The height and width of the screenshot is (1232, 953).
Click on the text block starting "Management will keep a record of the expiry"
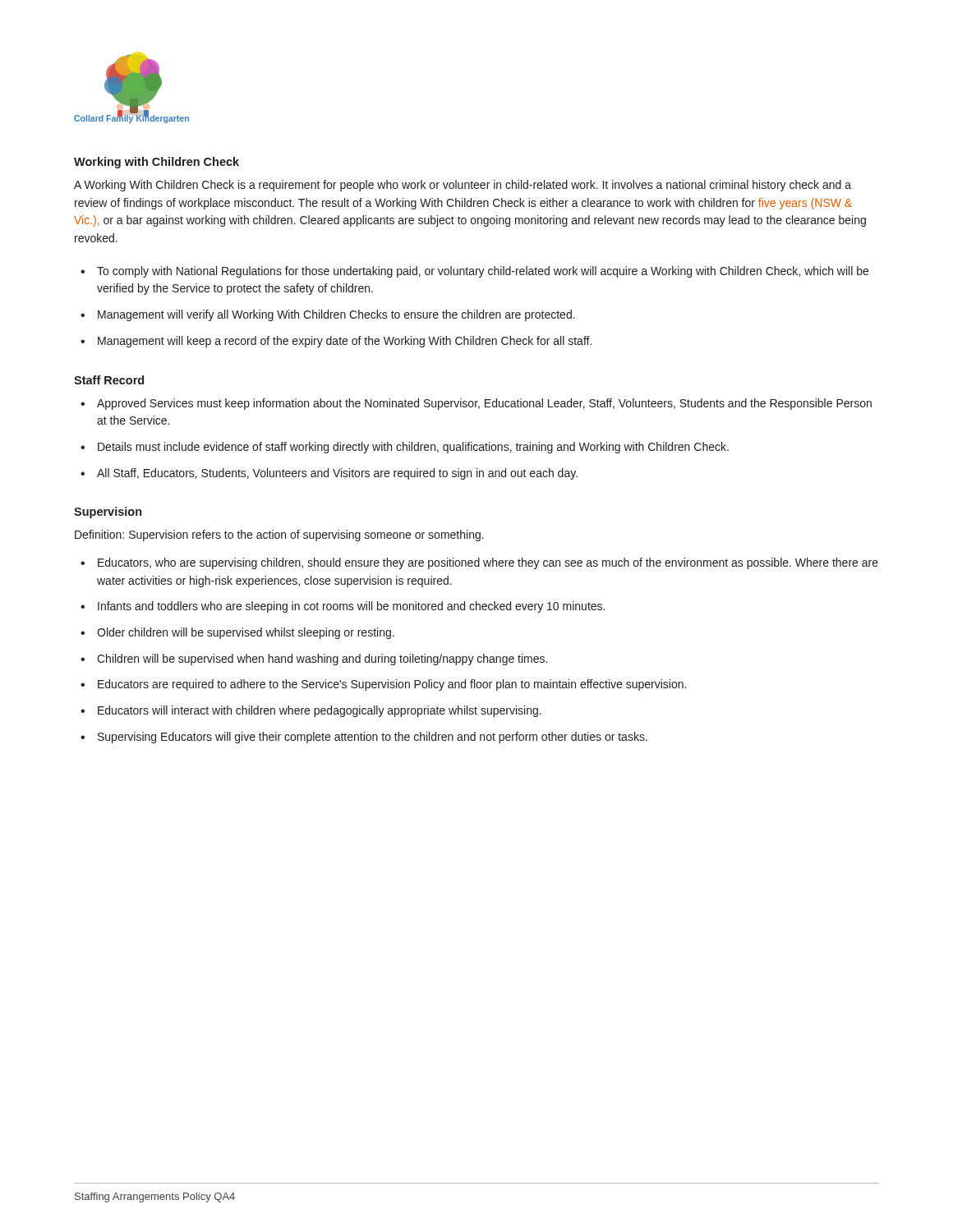[x=345, y=341]
